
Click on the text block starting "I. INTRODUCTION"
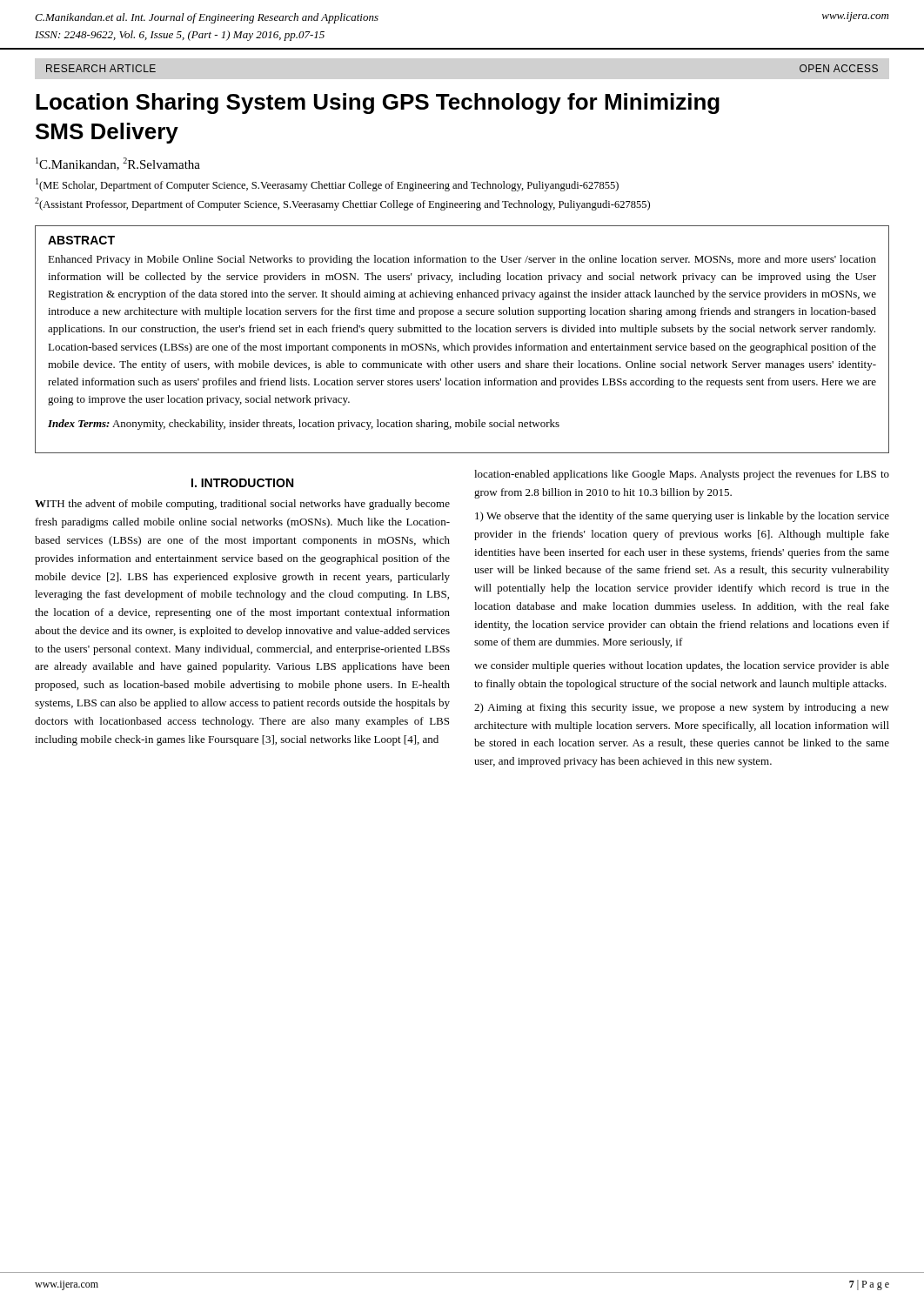coord(242,483)
